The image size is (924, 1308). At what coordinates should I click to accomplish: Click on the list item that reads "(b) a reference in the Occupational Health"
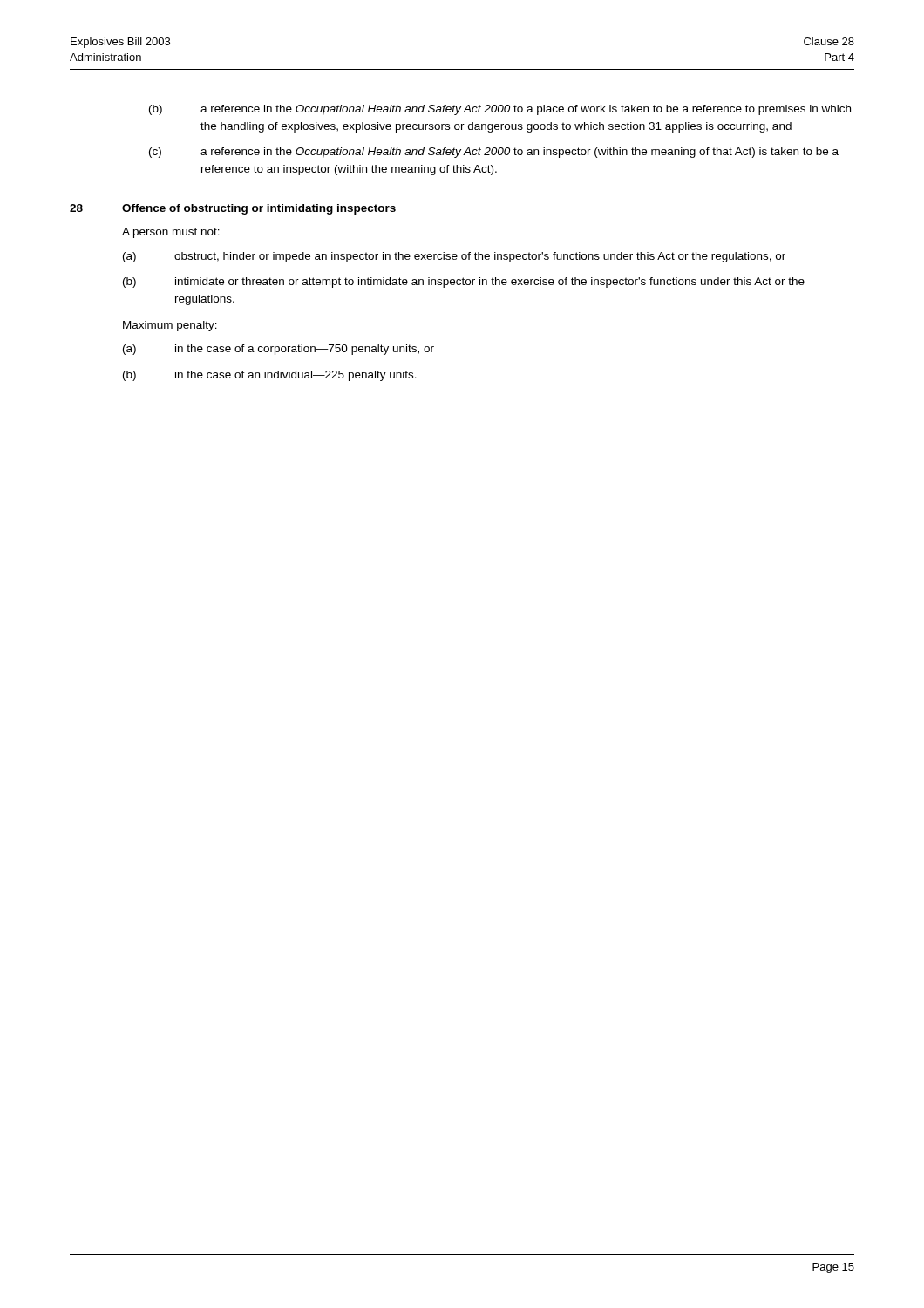(x=462, y=117)
